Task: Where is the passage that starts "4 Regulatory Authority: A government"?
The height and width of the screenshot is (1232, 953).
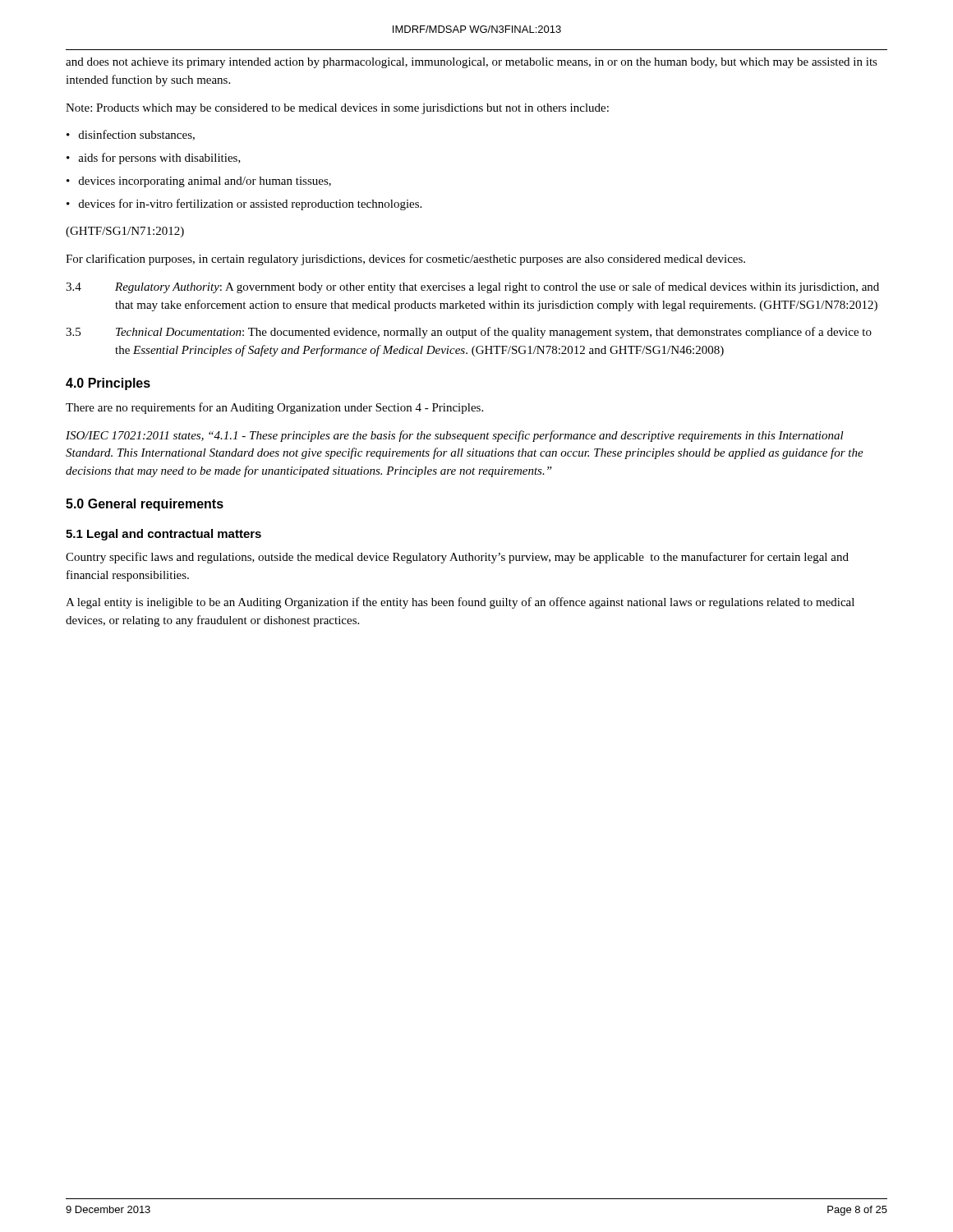Action: point(476,296)
